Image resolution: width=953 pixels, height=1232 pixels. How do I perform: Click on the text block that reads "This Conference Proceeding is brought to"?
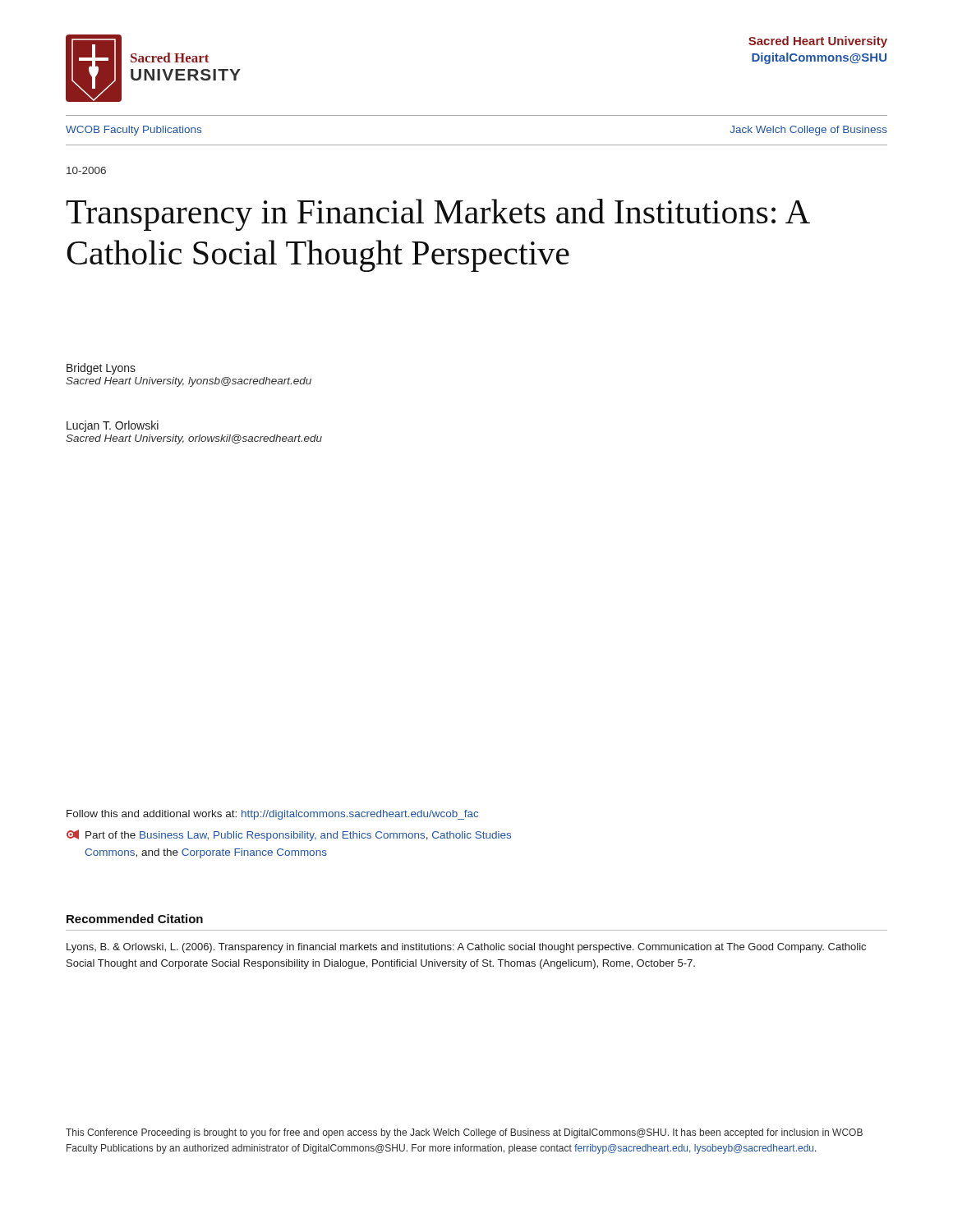click(464, 1140)
